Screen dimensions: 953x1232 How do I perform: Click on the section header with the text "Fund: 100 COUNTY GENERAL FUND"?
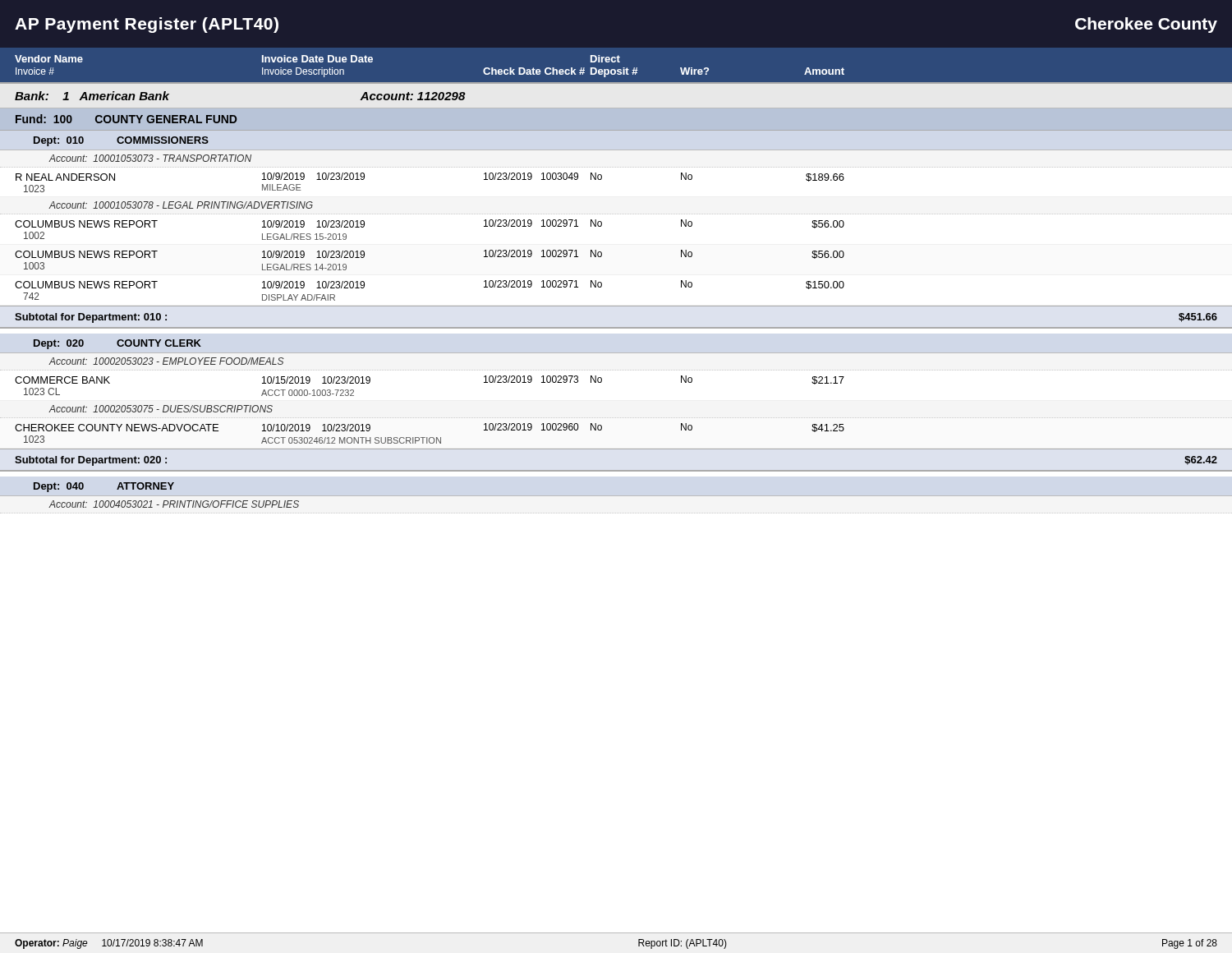point(126,119)
